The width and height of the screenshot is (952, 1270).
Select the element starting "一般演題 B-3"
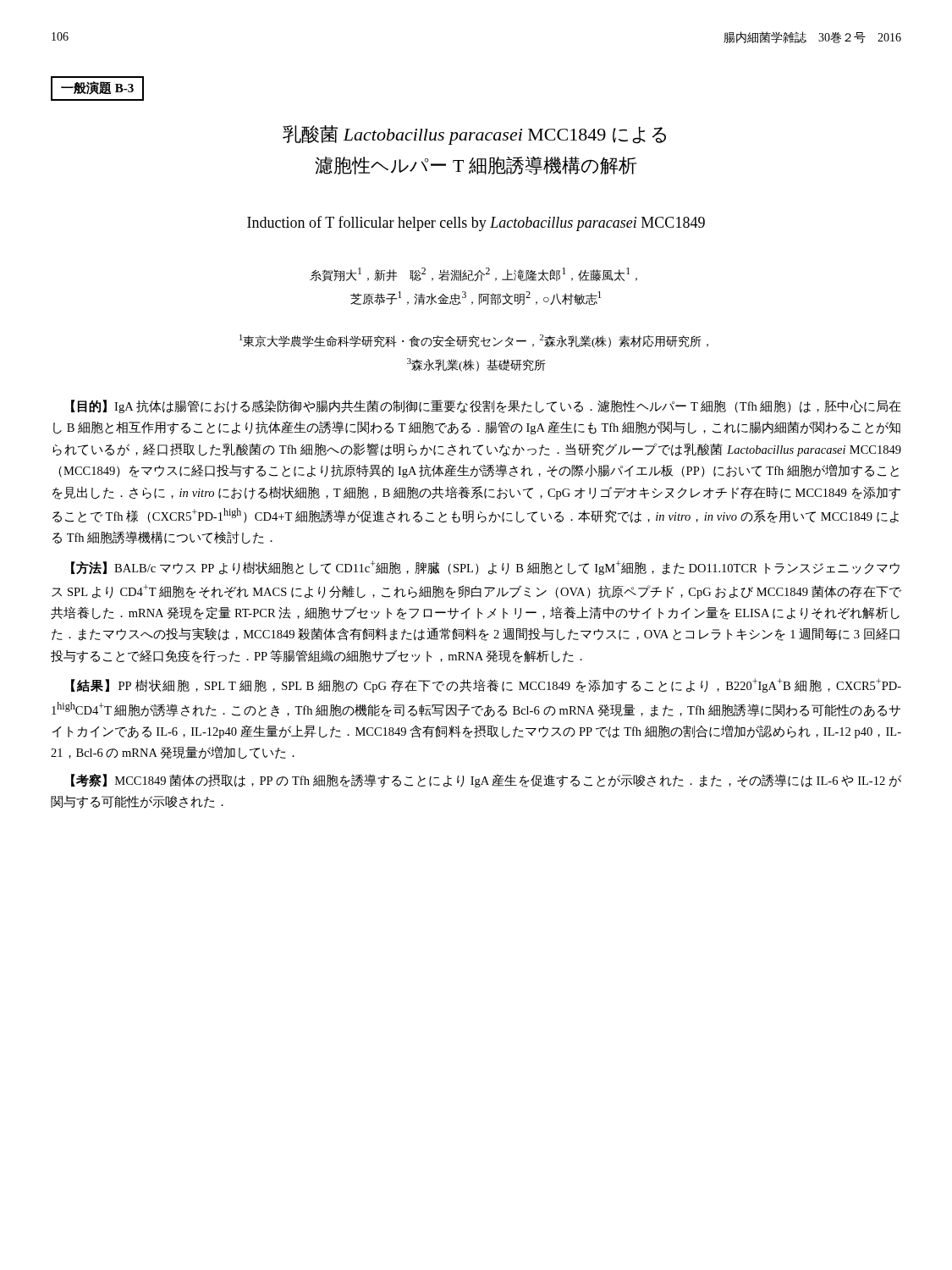click(97, 88)
